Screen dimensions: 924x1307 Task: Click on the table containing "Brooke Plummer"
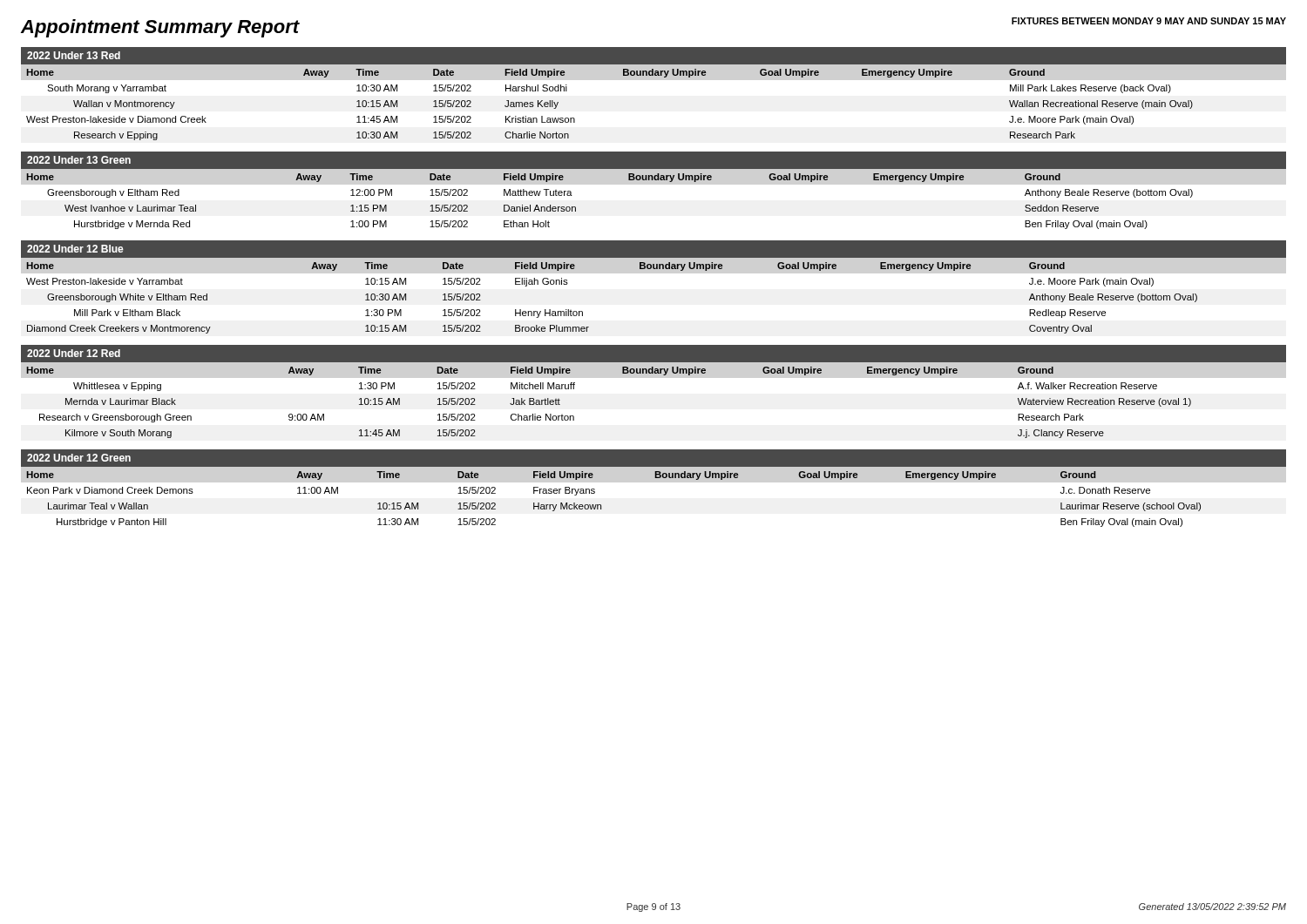(654, 297)
